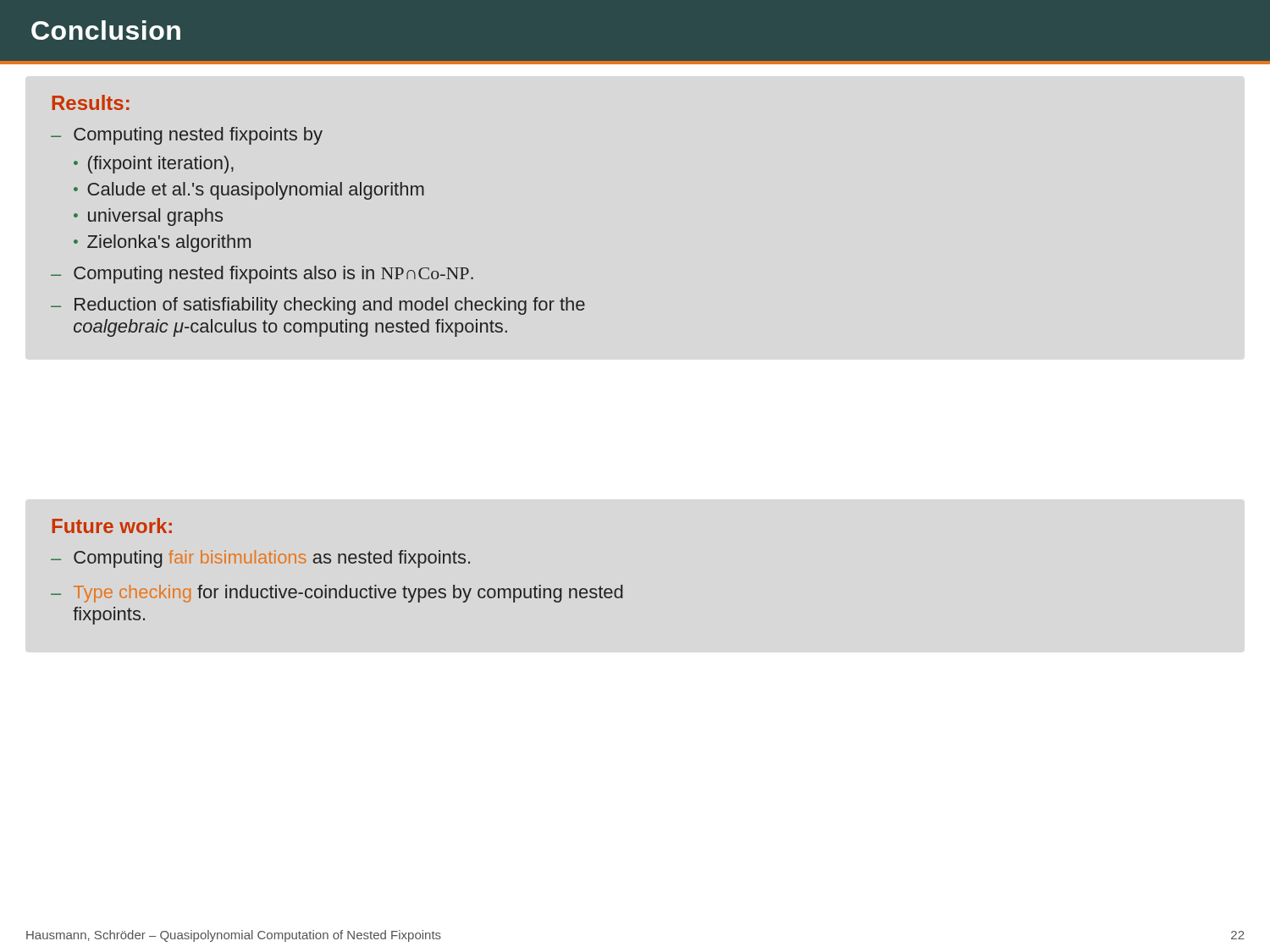Find the block on this page that starts "• Calude et al.'s quasipolynomial"
Image resolution: width=1270 pixels, height=952 pixels.
(249, 189)
